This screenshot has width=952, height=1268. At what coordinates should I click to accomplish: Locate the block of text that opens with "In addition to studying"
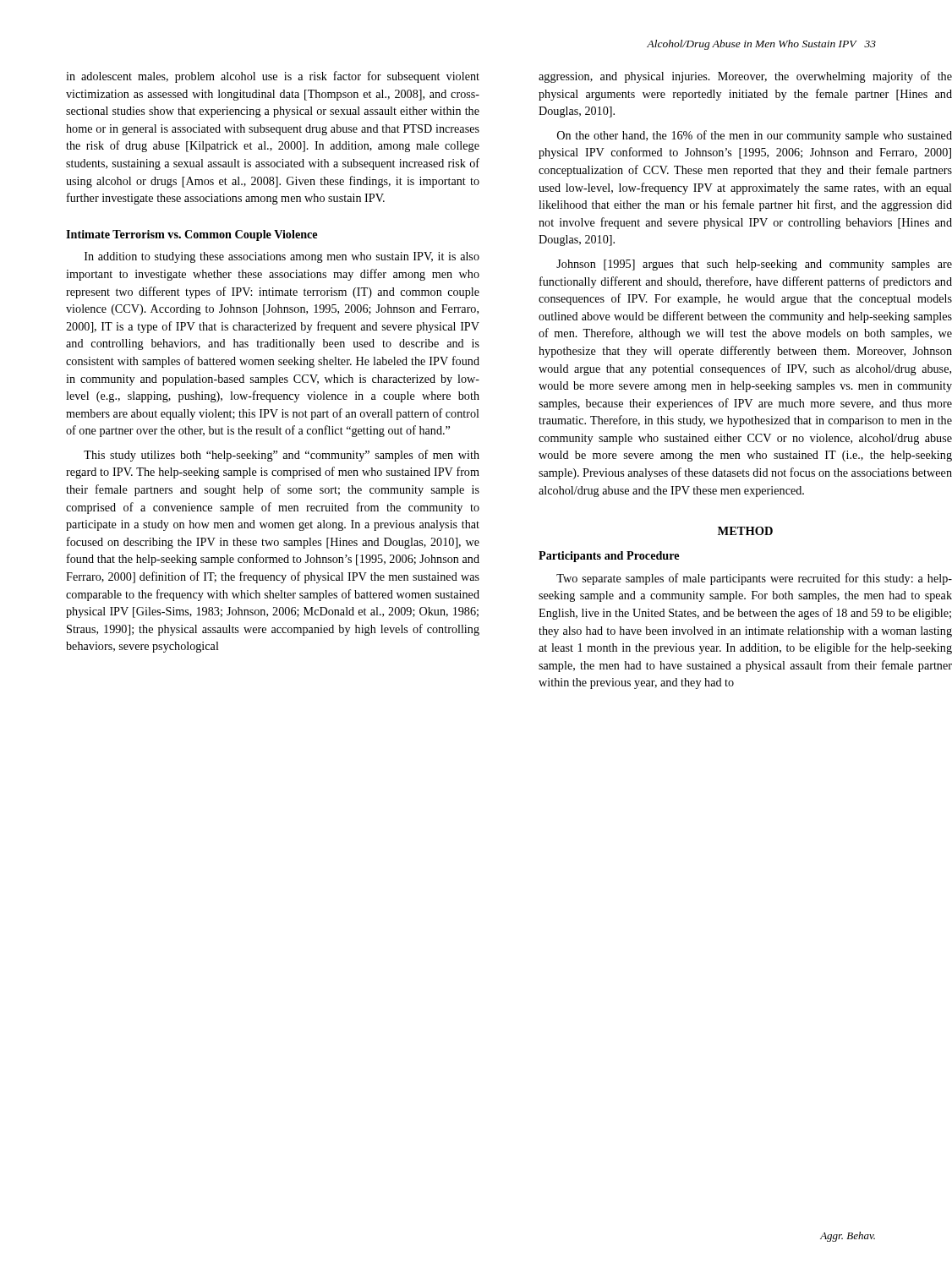[x=273, y=344]
